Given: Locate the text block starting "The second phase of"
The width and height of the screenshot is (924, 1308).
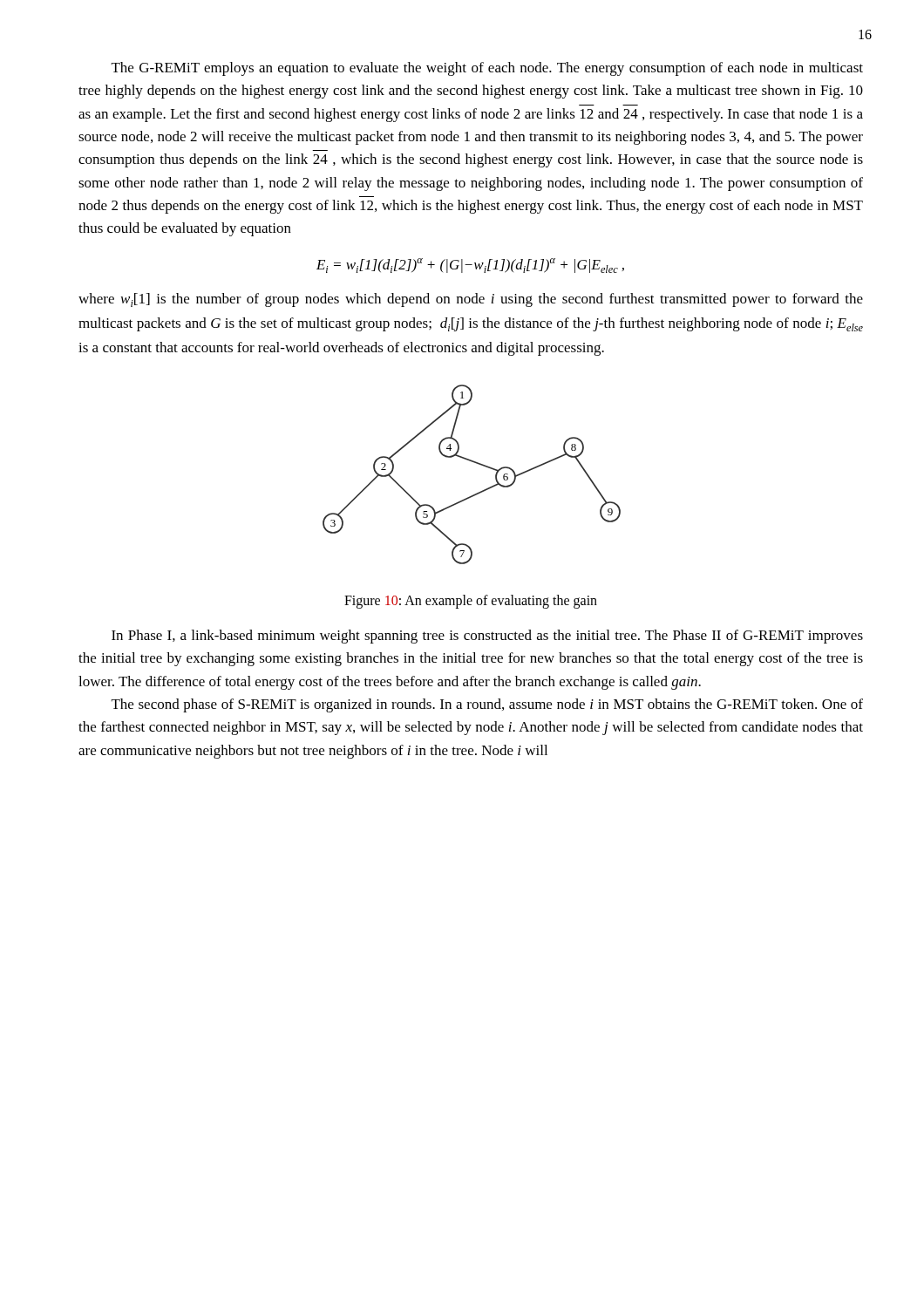Looking at the screenshot, I should [471, 728].
